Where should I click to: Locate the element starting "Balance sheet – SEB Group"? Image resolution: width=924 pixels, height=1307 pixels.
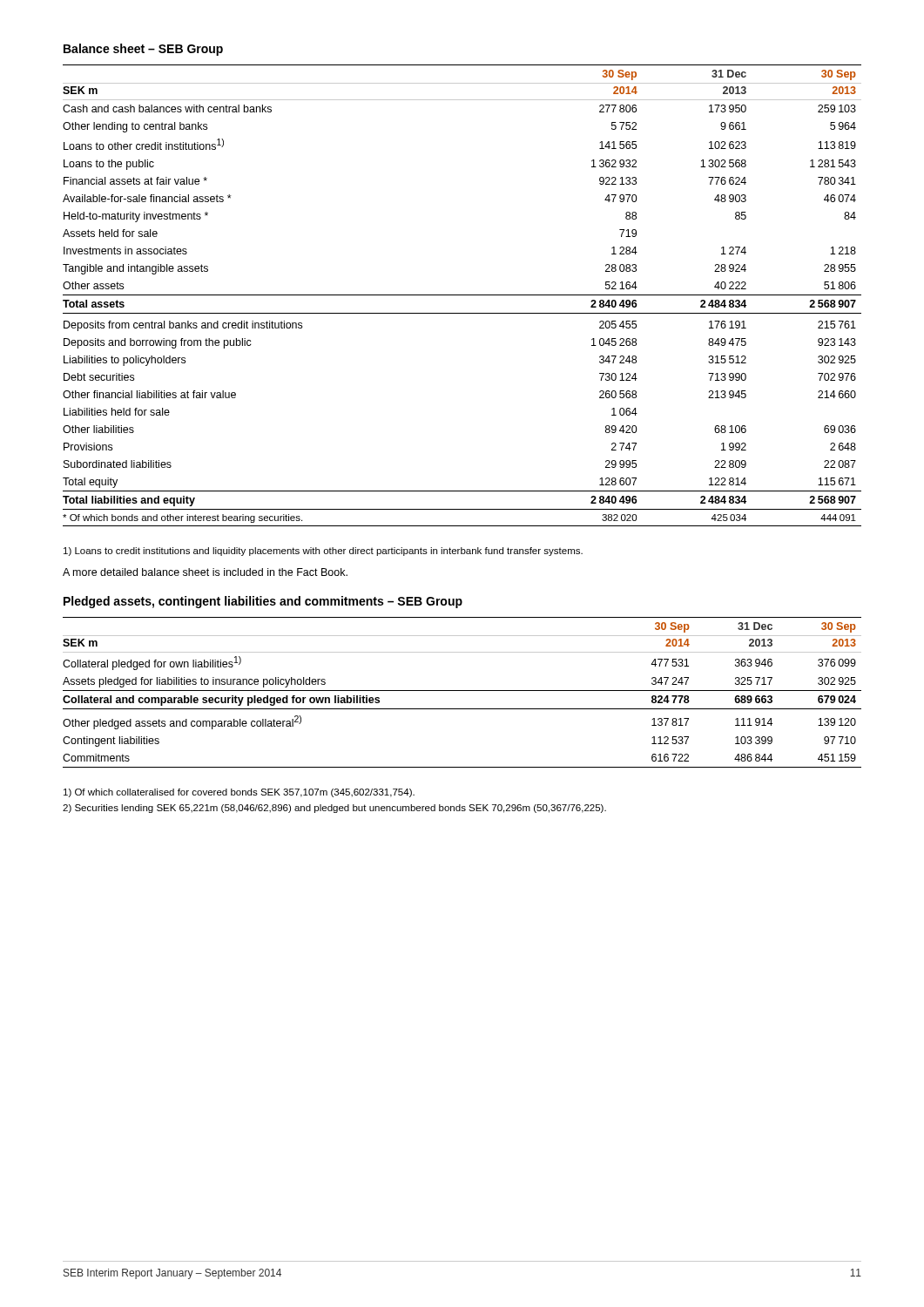(x=143, y=49)
